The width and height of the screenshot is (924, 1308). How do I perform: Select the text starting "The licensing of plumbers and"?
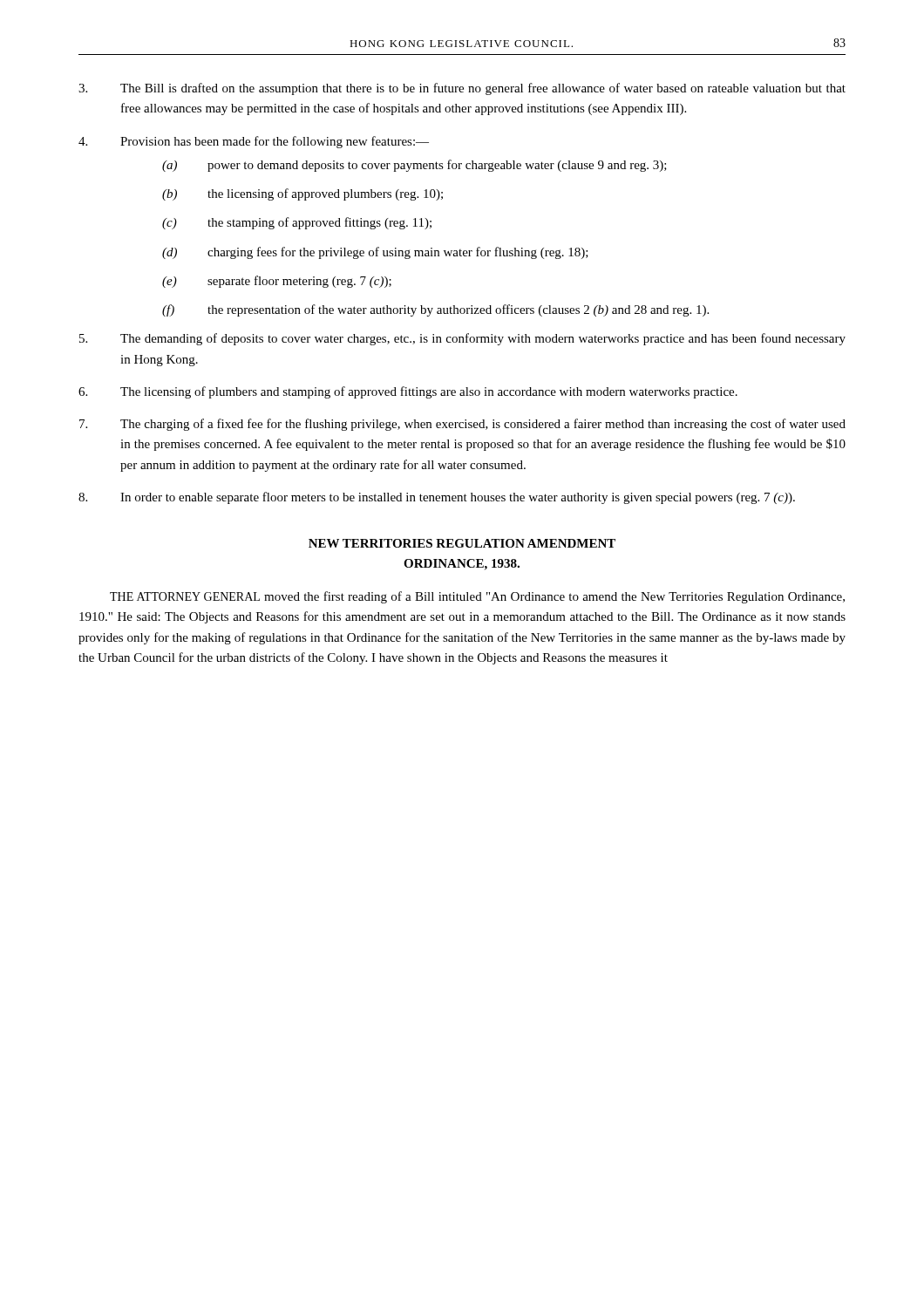pyautogui.click(x=462, y=392)
